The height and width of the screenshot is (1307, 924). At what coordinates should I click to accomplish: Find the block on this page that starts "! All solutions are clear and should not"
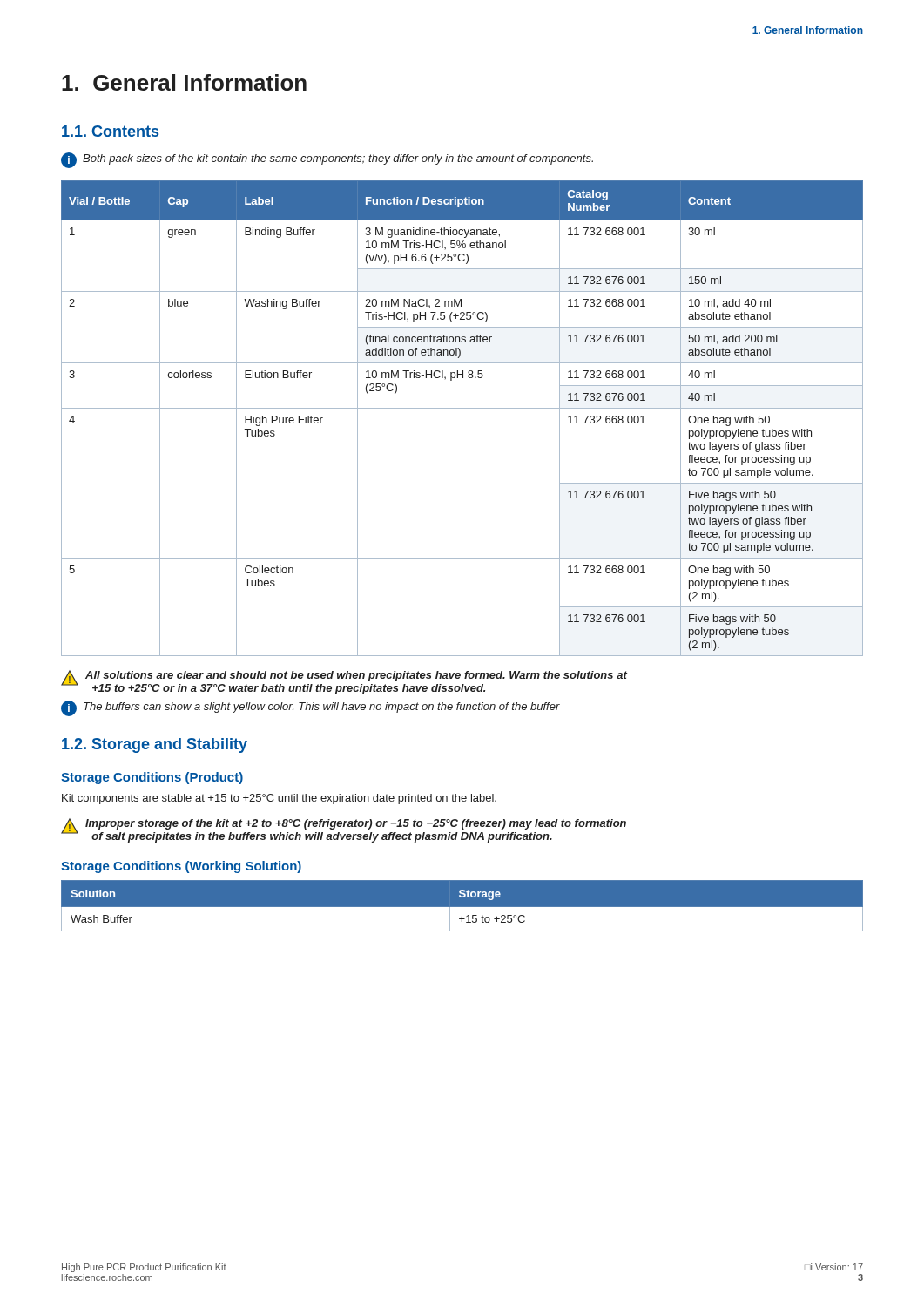coord(344,681)
